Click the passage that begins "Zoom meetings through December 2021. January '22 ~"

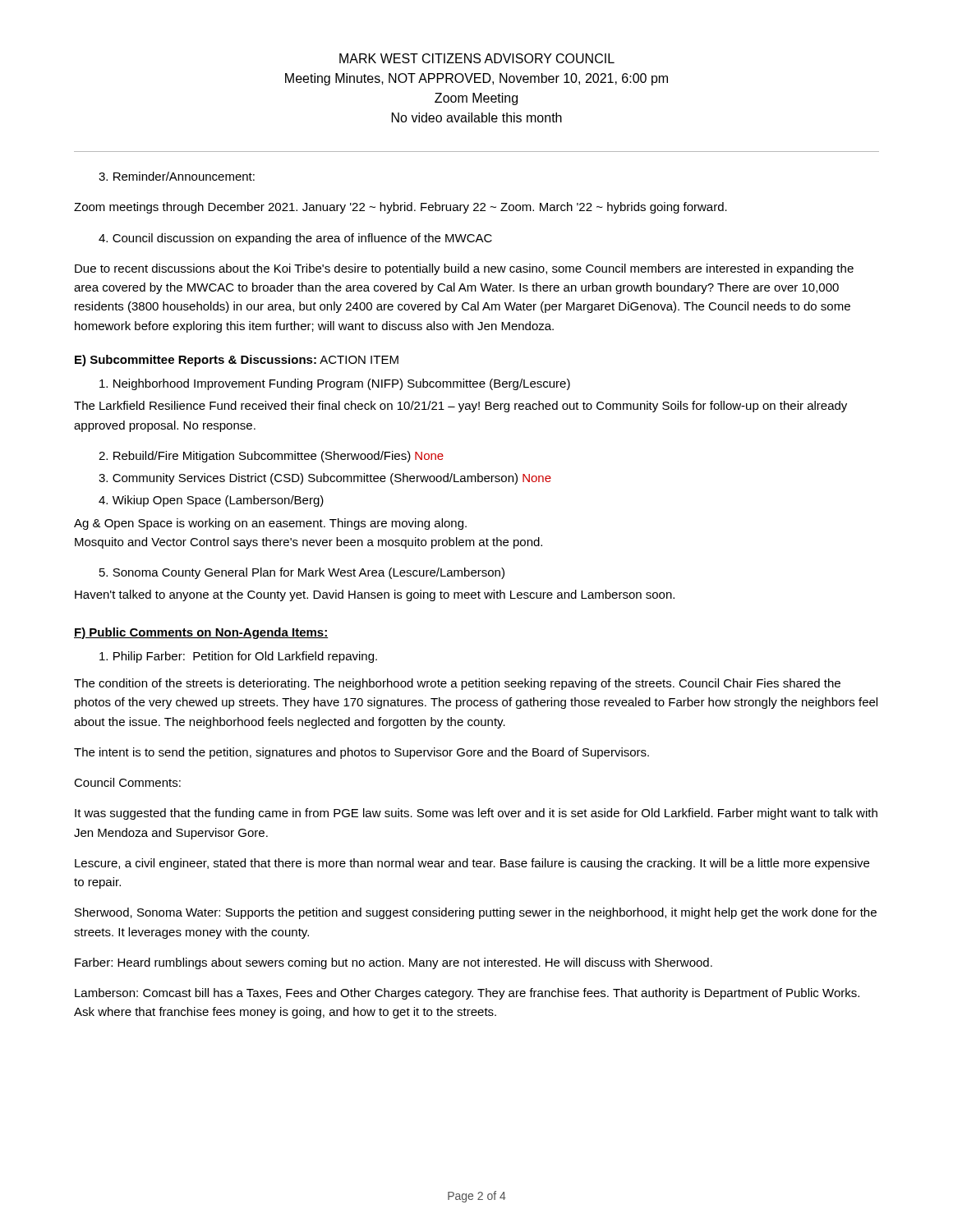click(x=401, y=207)
